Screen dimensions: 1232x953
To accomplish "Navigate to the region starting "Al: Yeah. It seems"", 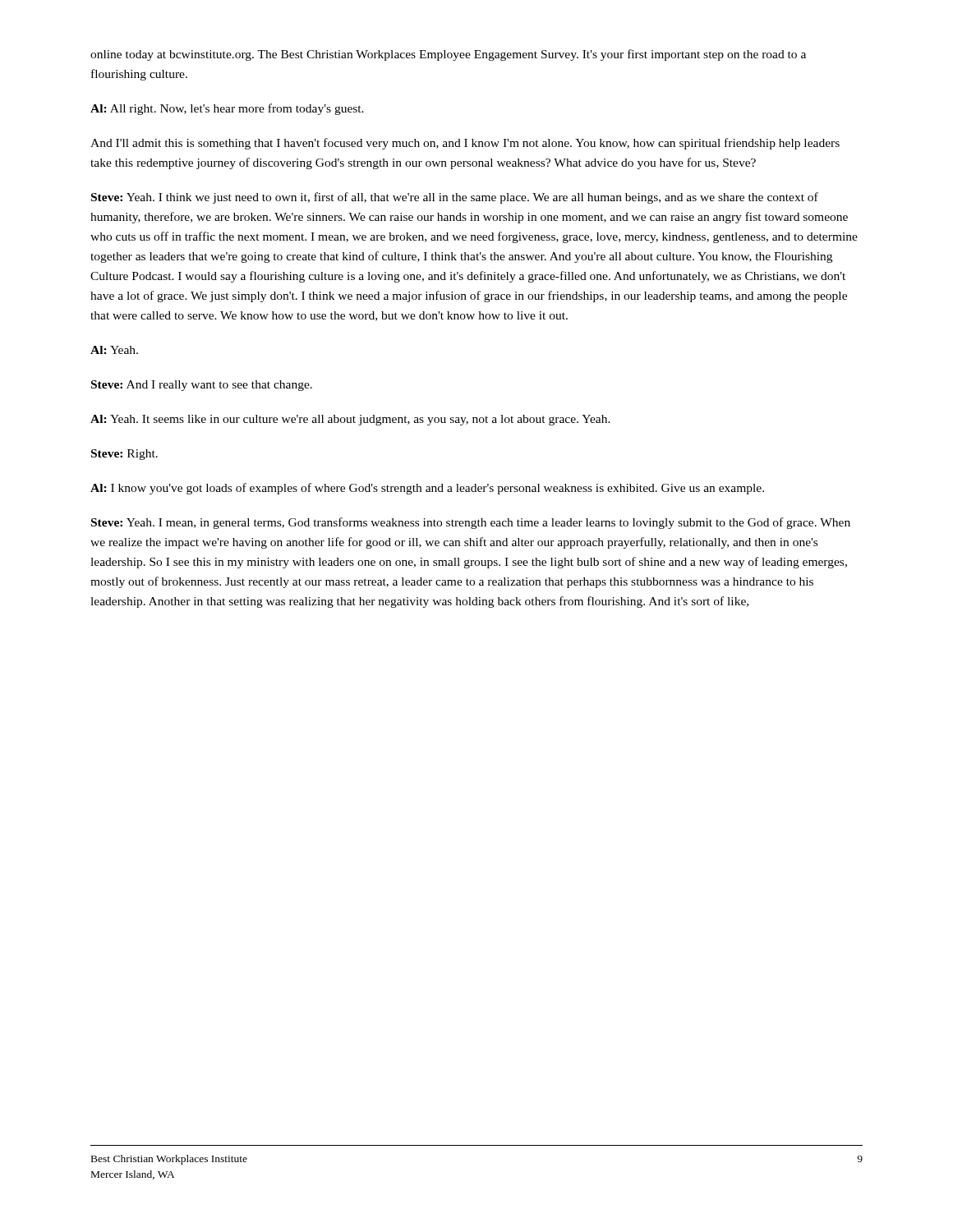I will coord(351,419).
